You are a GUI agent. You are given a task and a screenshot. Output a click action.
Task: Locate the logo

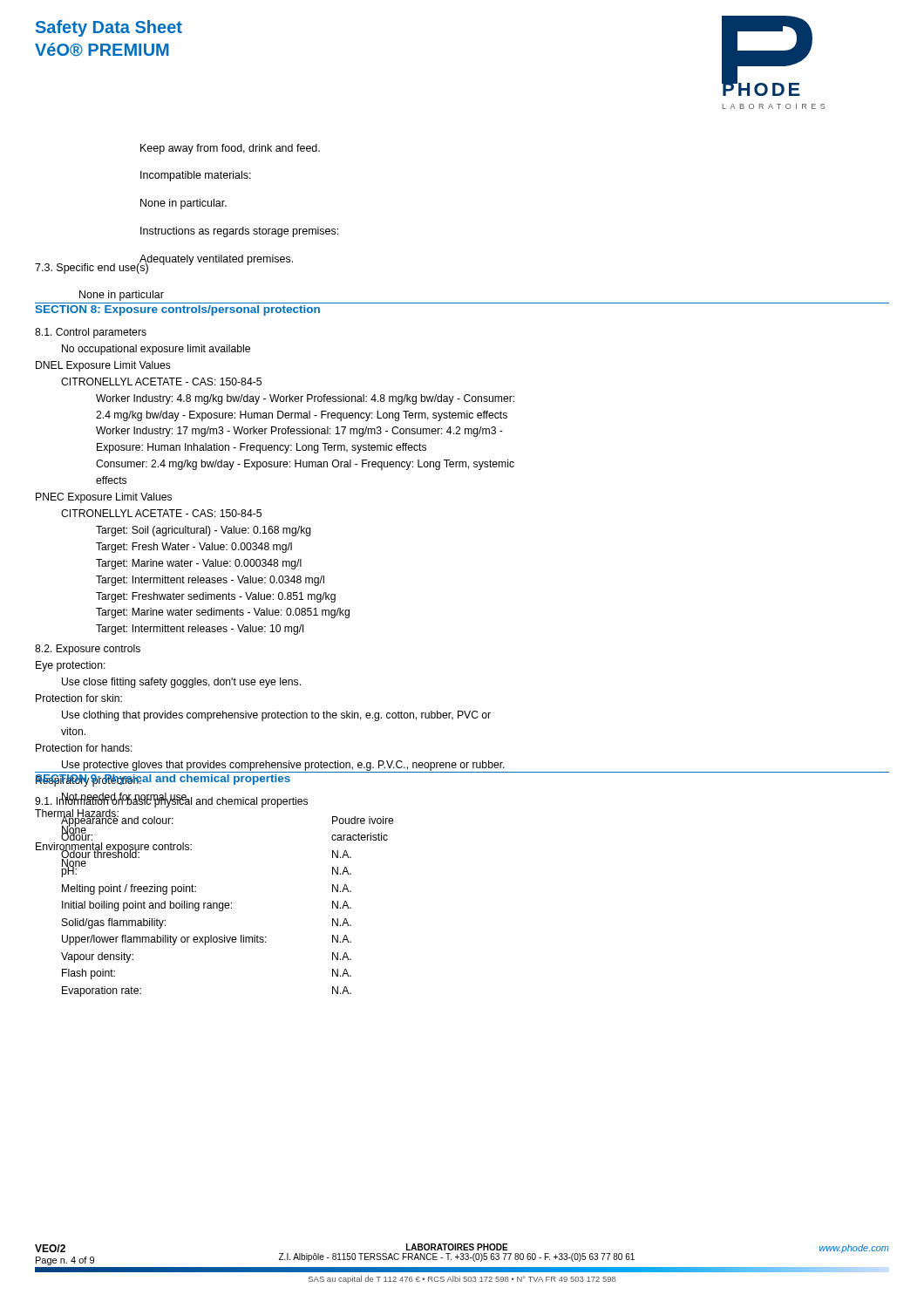(802, 61)
